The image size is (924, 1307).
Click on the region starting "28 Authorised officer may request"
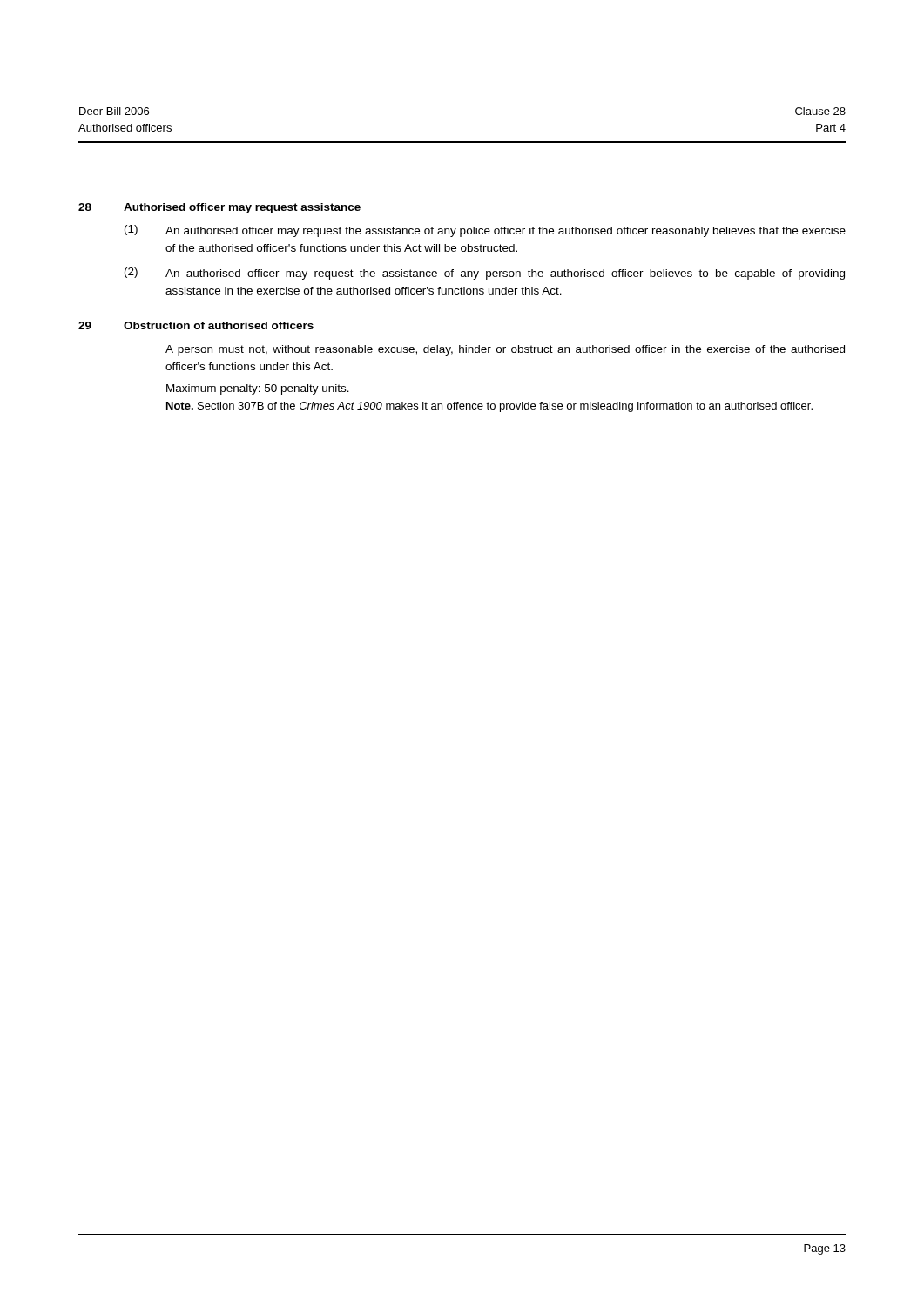[220, 207]
